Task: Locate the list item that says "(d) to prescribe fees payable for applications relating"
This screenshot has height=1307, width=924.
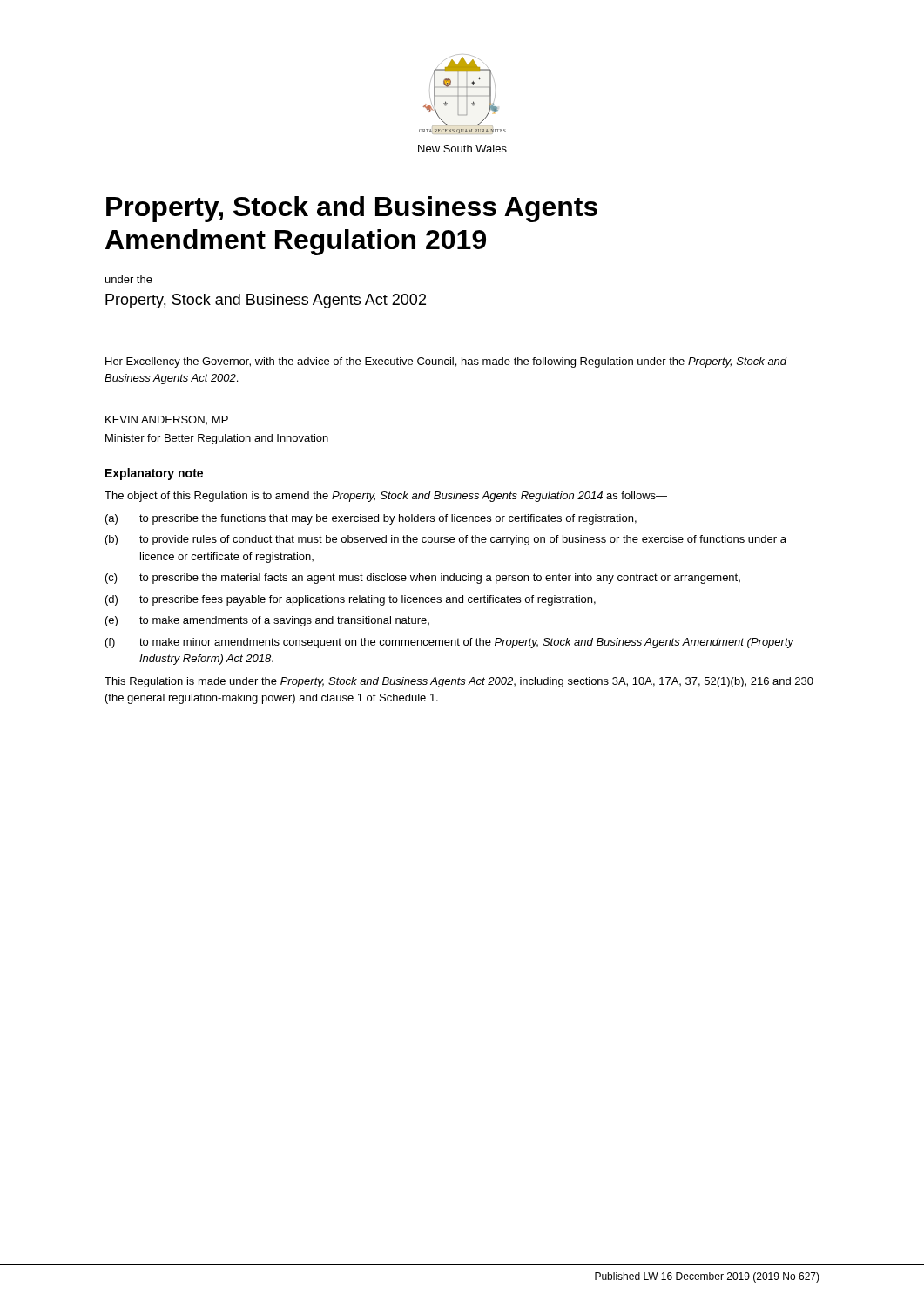Action: coord(462,599)
